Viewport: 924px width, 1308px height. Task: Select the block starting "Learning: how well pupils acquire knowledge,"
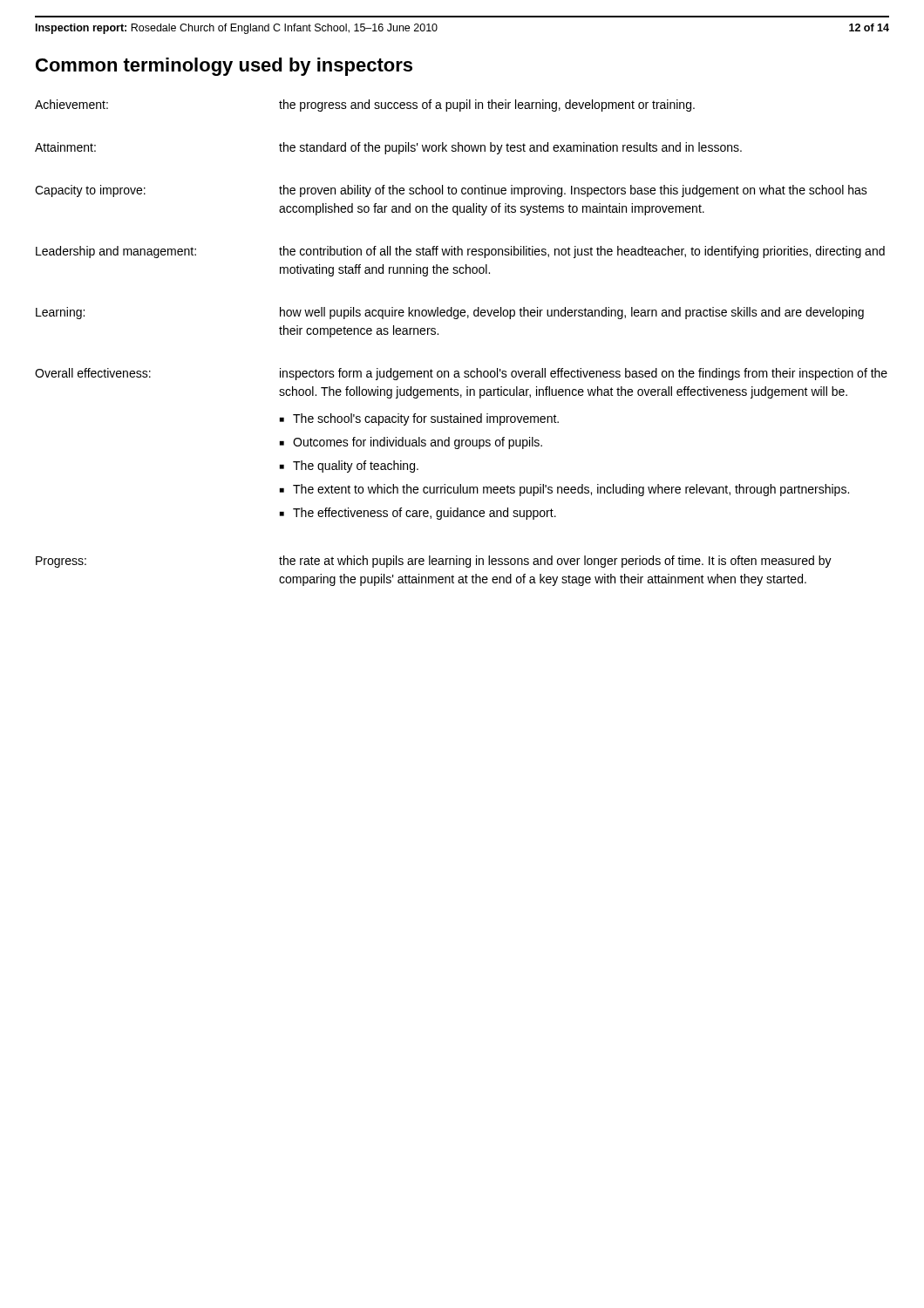[462, 322]
